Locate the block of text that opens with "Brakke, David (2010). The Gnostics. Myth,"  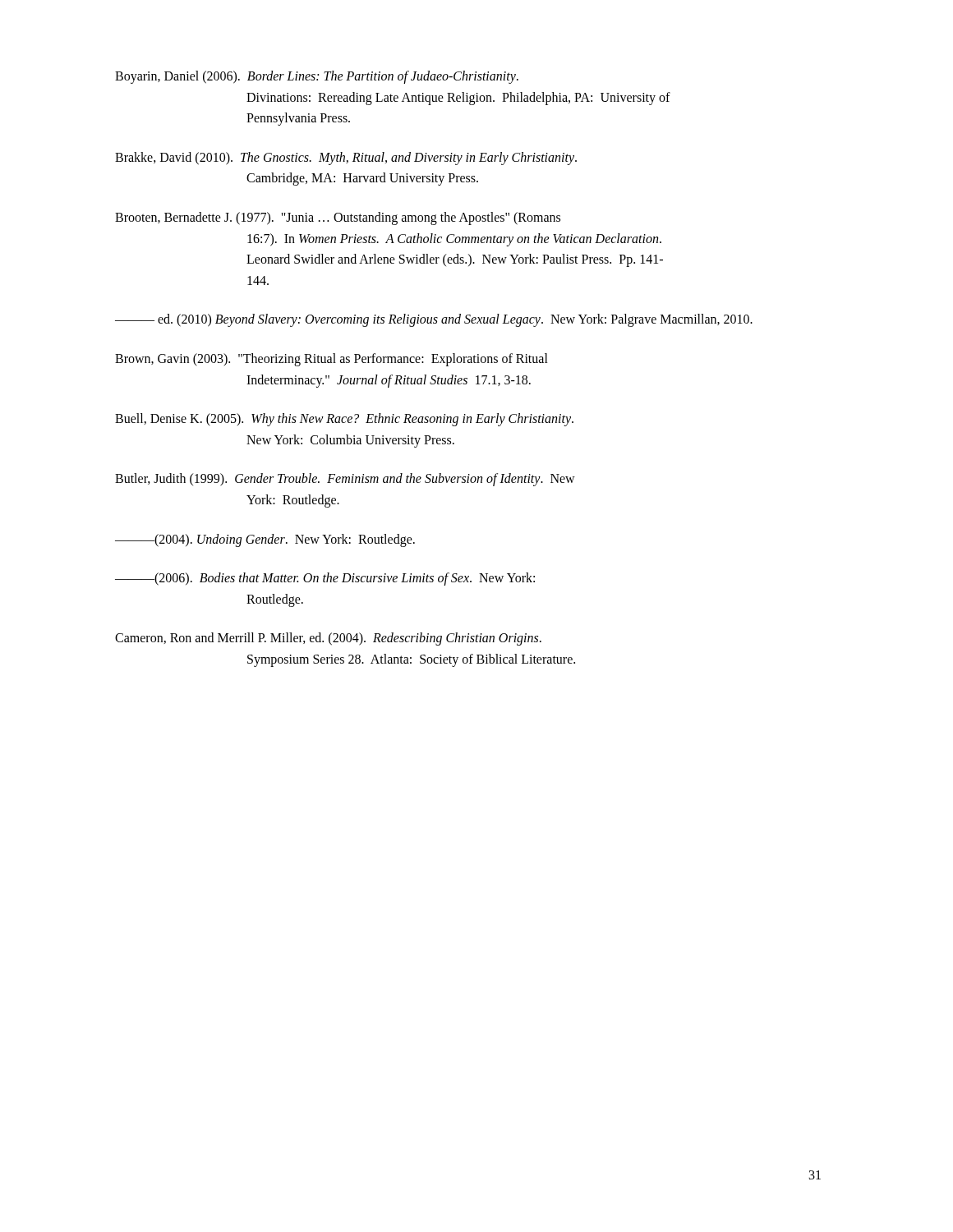click(468, 170)
